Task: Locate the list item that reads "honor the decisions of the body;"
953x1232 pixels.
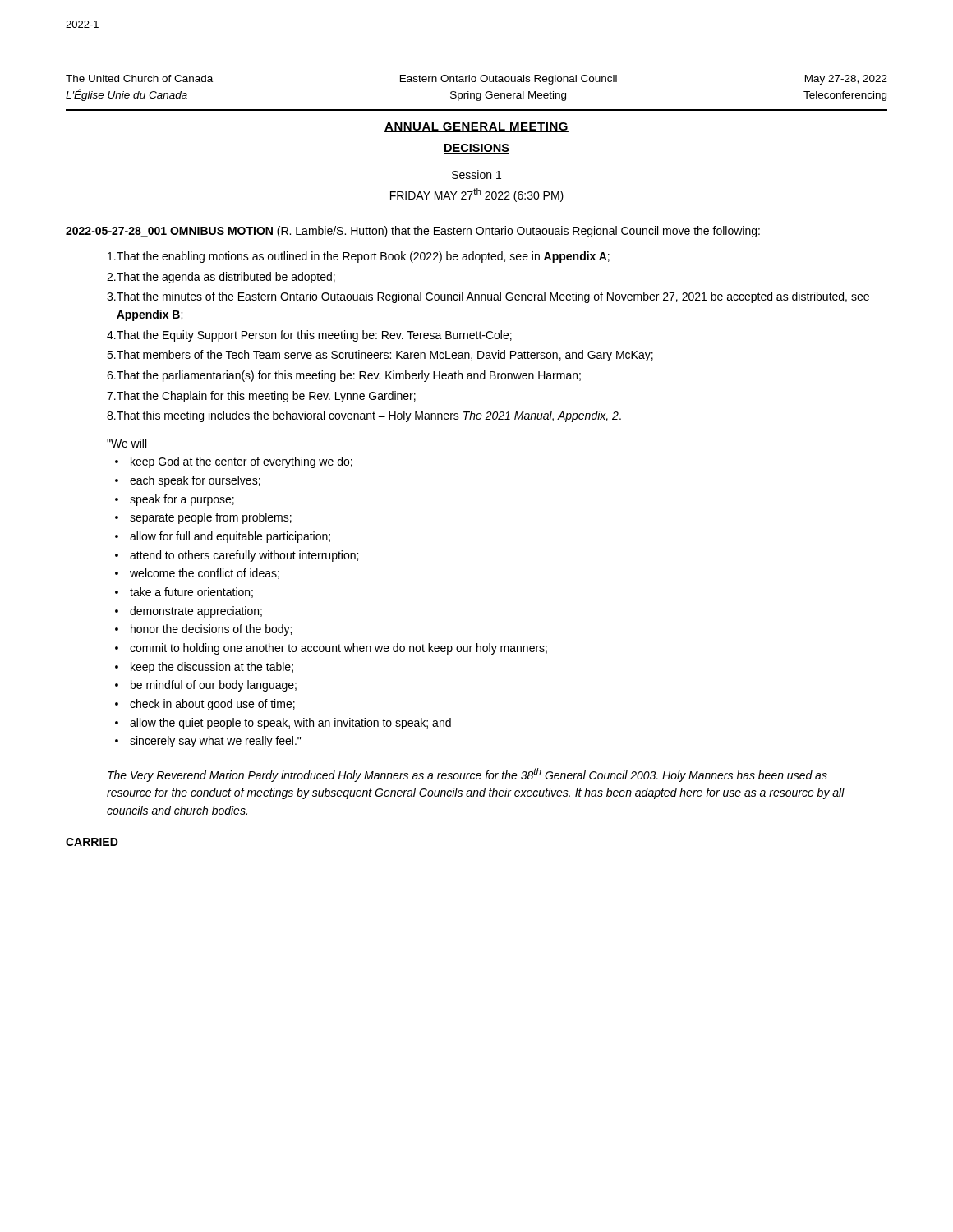Action: coord(203,630)
